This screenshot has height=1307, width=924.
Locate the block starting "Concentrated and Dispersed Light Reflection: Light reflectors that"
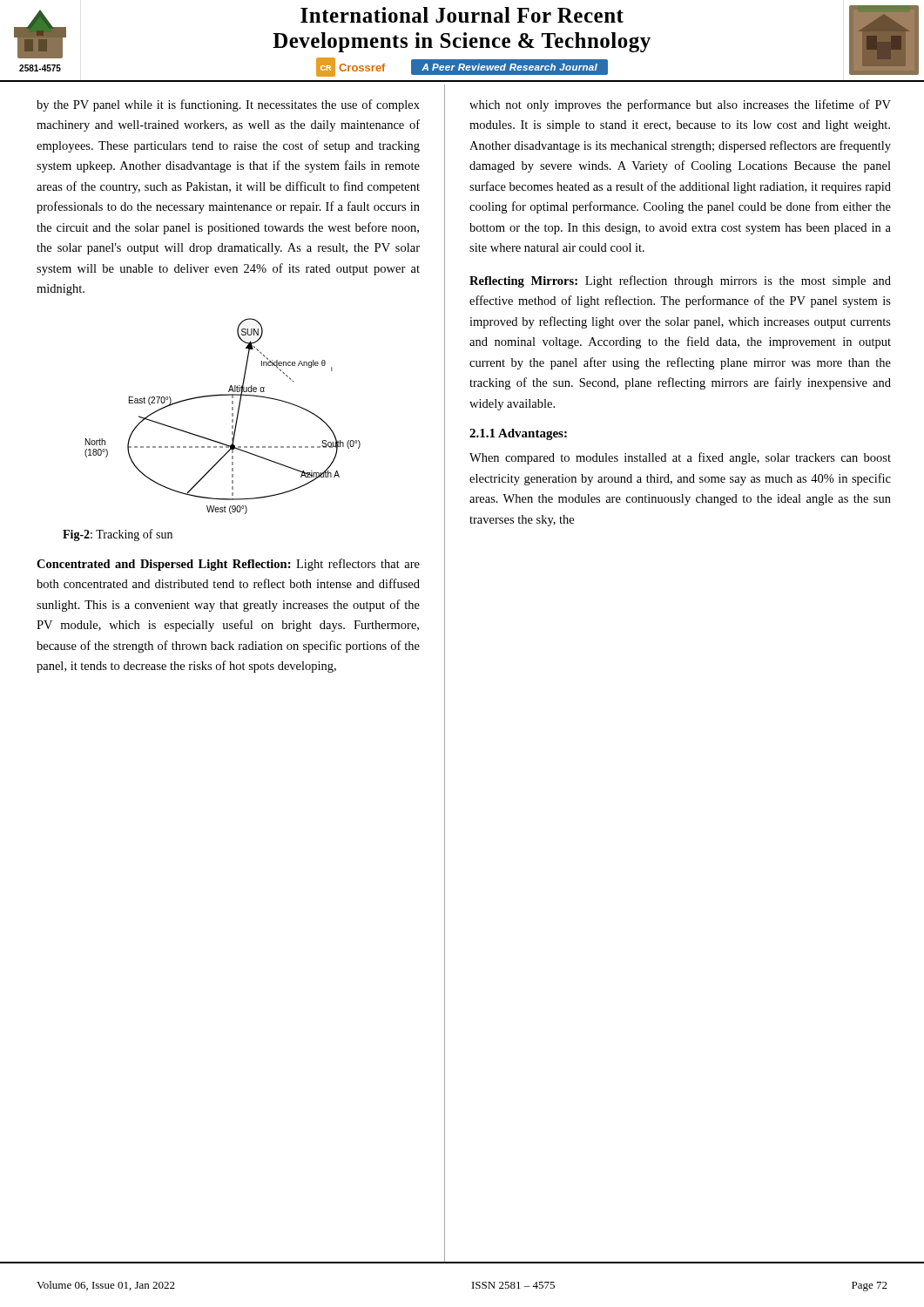pyautogui.click(x=228, y=615)
